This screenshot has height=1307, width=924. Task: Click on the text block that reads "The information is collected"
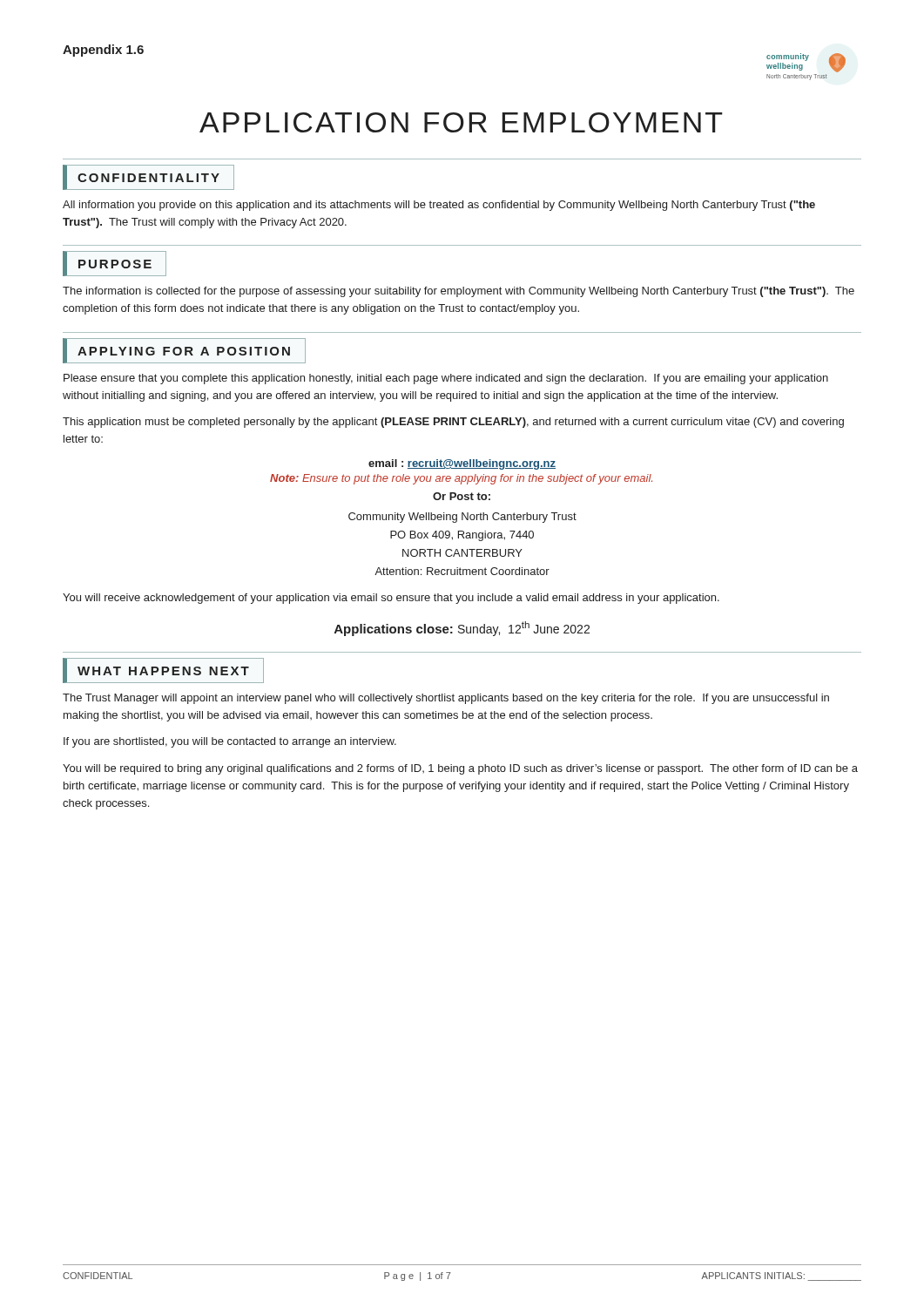pyautogui.click(x=459, y=300)
